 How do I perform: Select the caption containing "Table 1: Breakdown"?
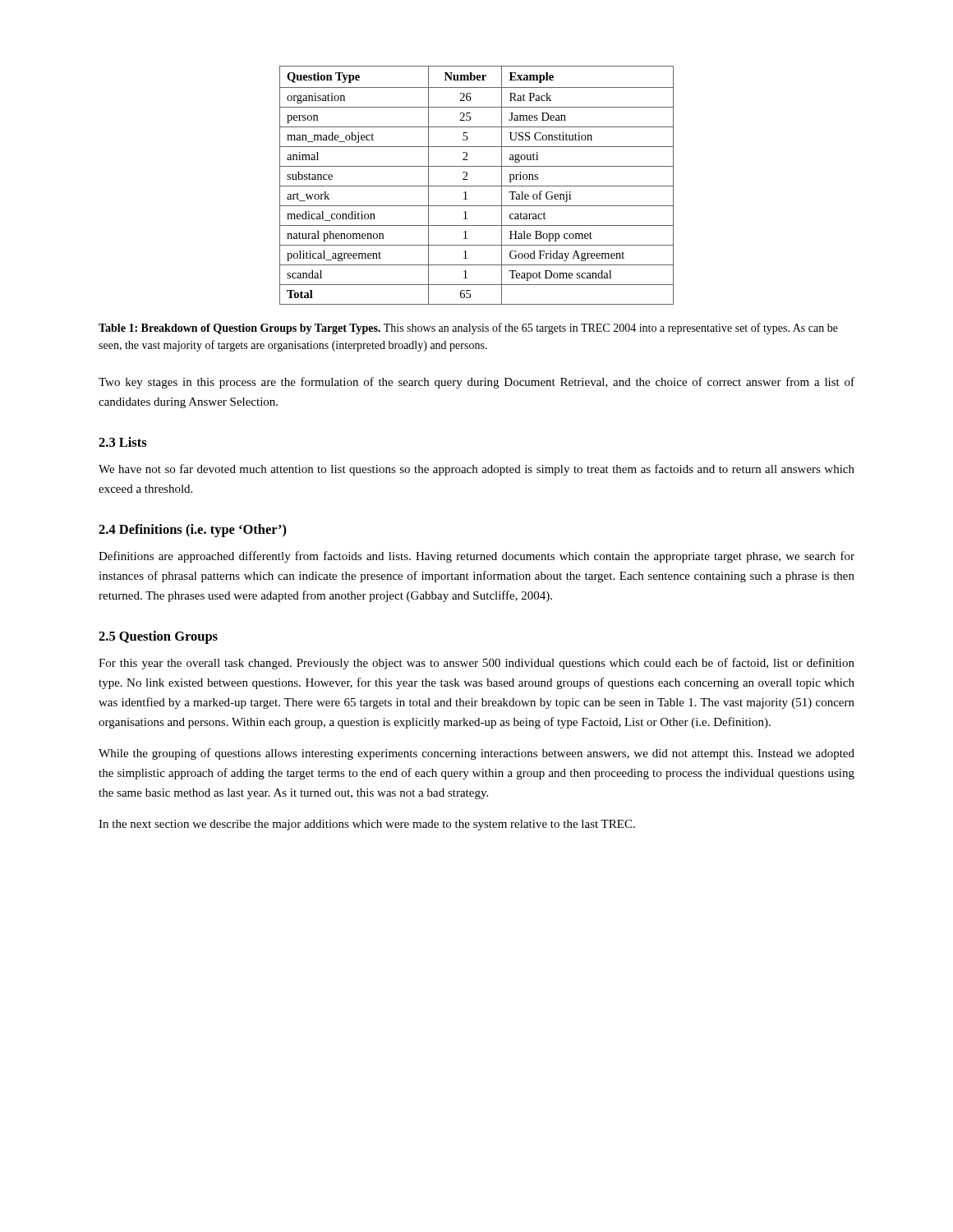click(468, 337)
